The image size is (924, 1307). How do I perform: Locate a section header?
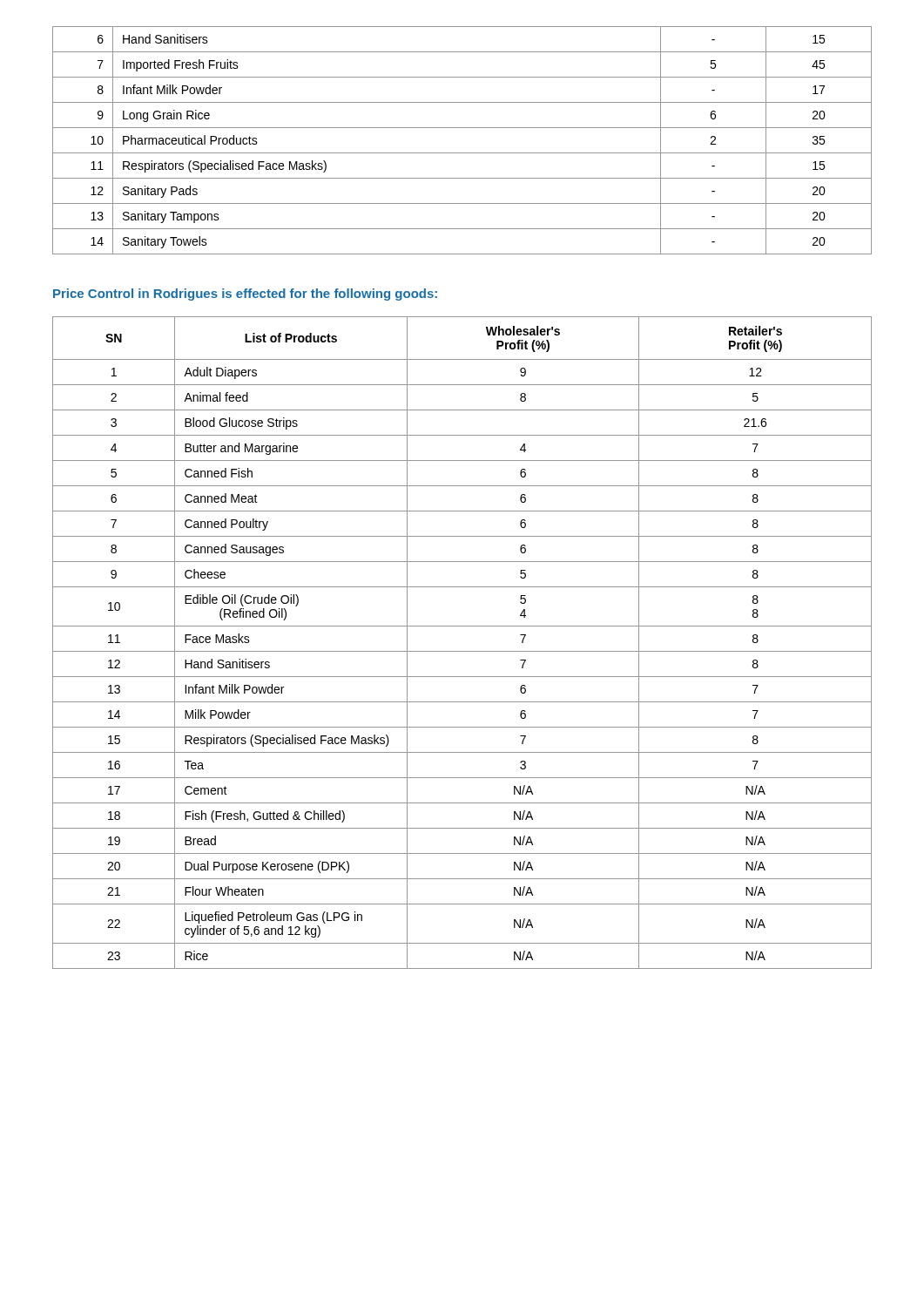click(x=245, y=293)
